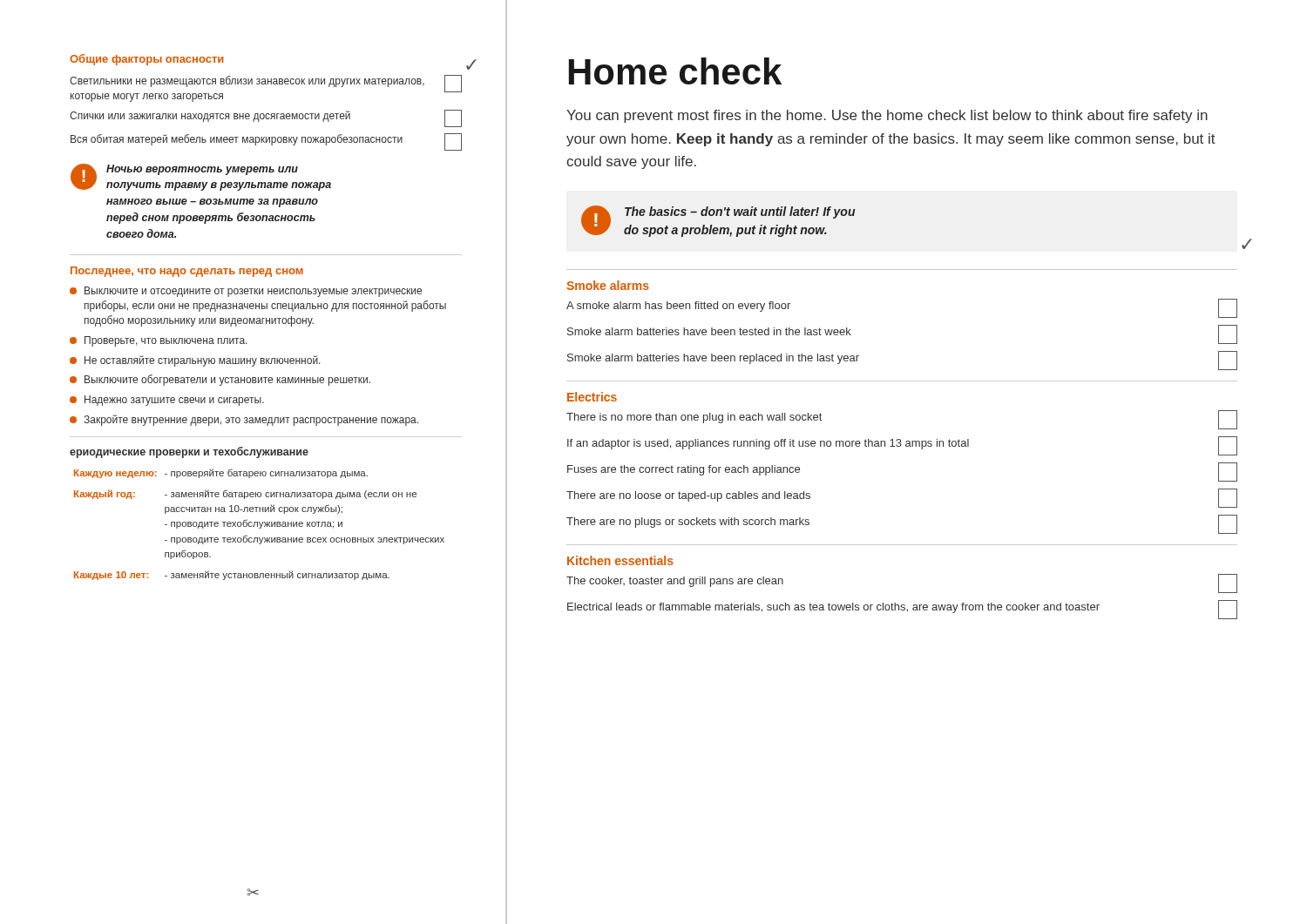Locate the text starting "Каждую неделю: -"
The height and width of the screenshot is (924, 1307).
[x=266, y=524]
